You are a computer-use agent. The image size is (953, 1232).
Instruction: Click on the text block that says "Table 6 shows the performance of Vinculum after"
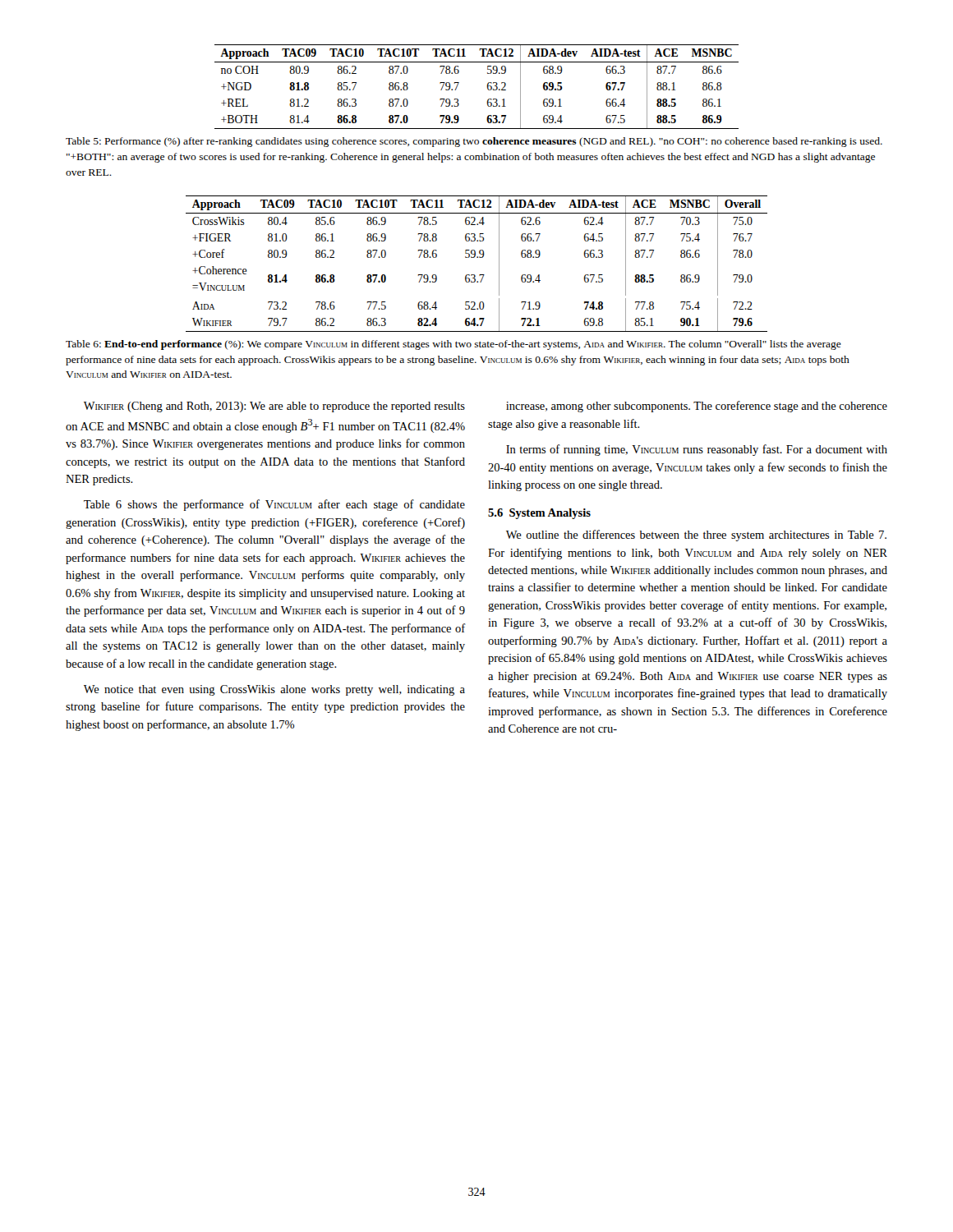pos(265,585)
